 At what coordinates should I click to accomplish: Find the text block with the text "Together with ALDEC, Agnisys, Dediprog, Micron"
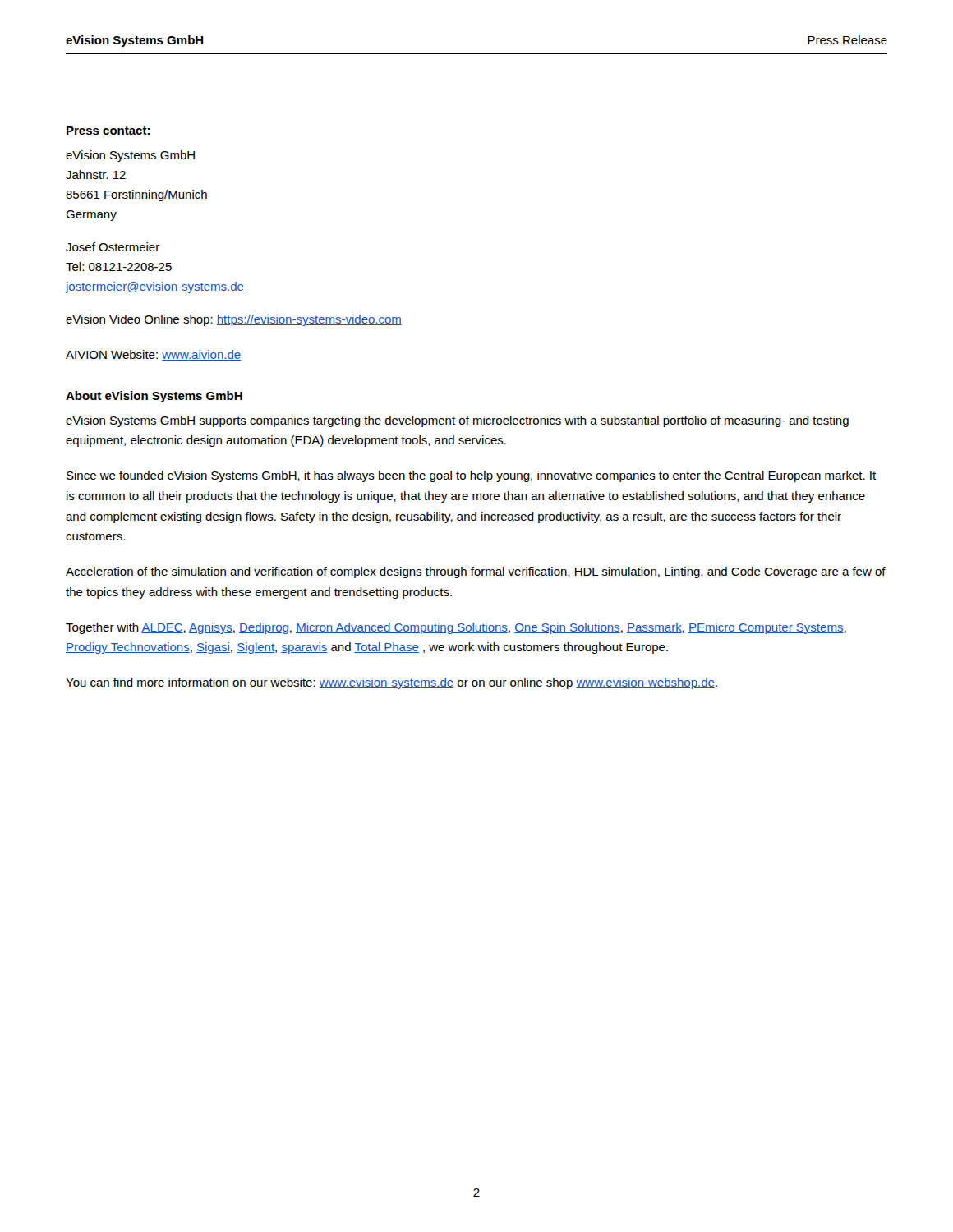click(x=456, y=637)
